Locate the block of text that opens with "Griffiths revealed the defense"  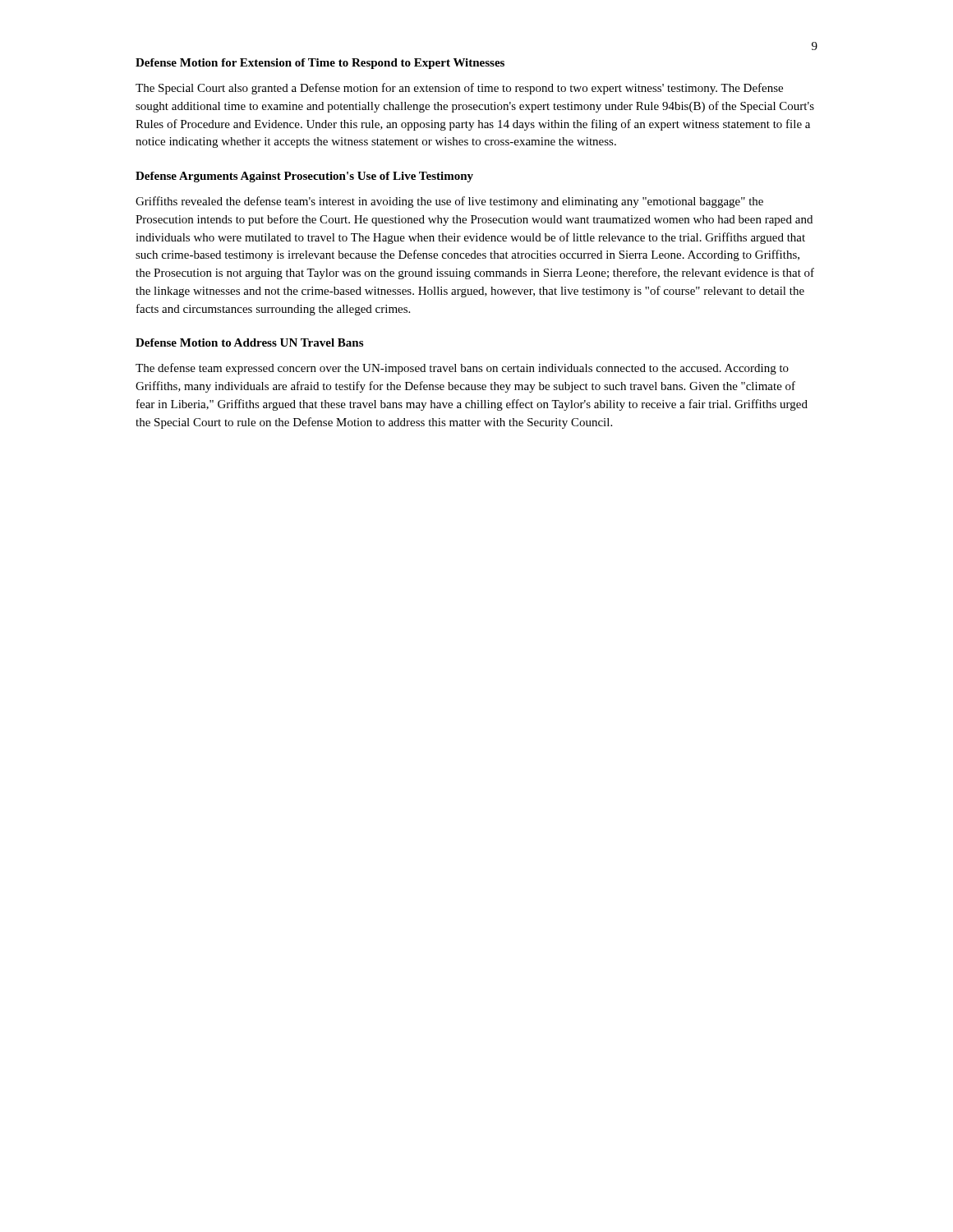coord(475,255)
